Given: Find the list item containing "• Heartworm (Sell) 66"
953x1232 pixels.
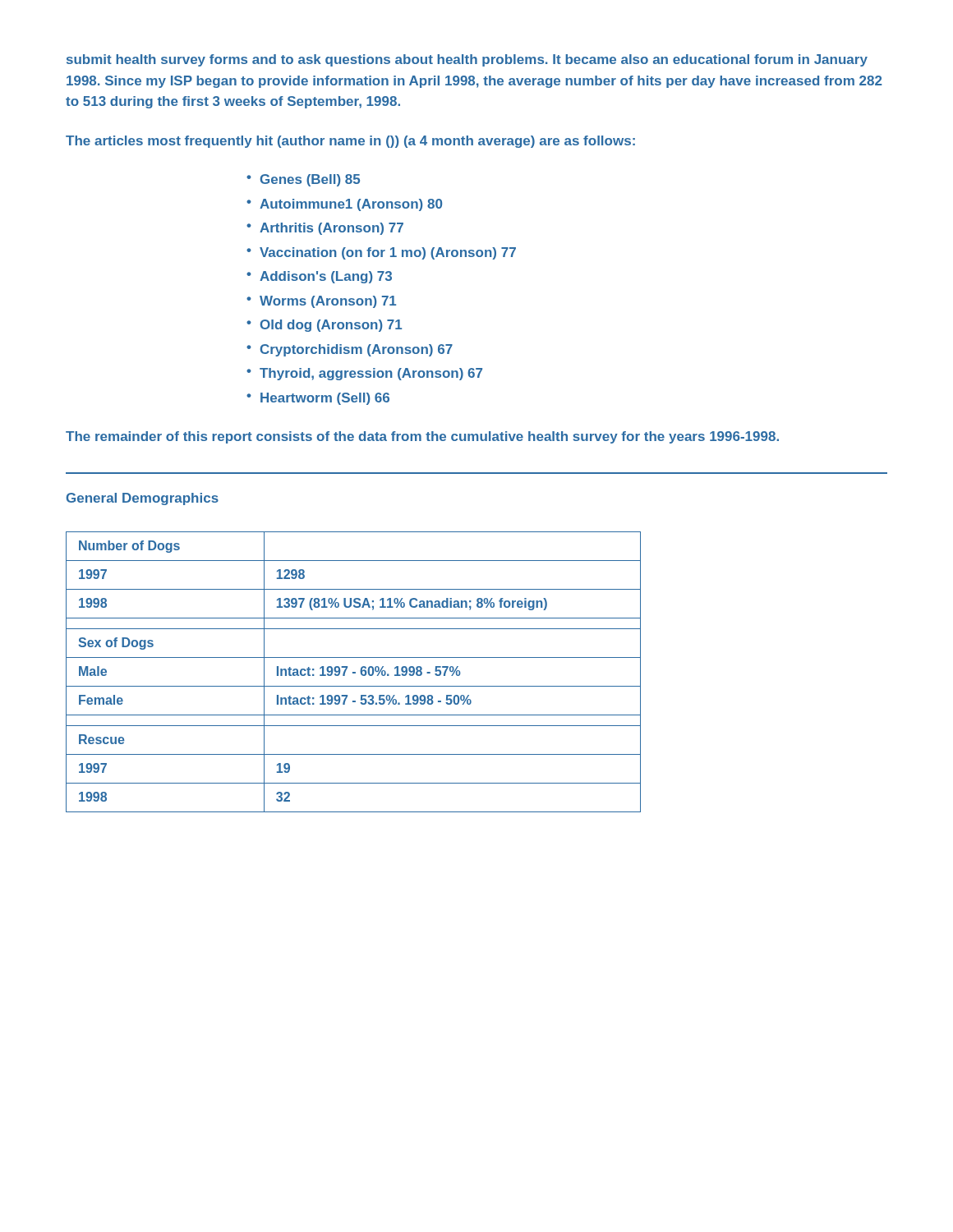Looking at the screenshot, I should [x=318, y=398].
